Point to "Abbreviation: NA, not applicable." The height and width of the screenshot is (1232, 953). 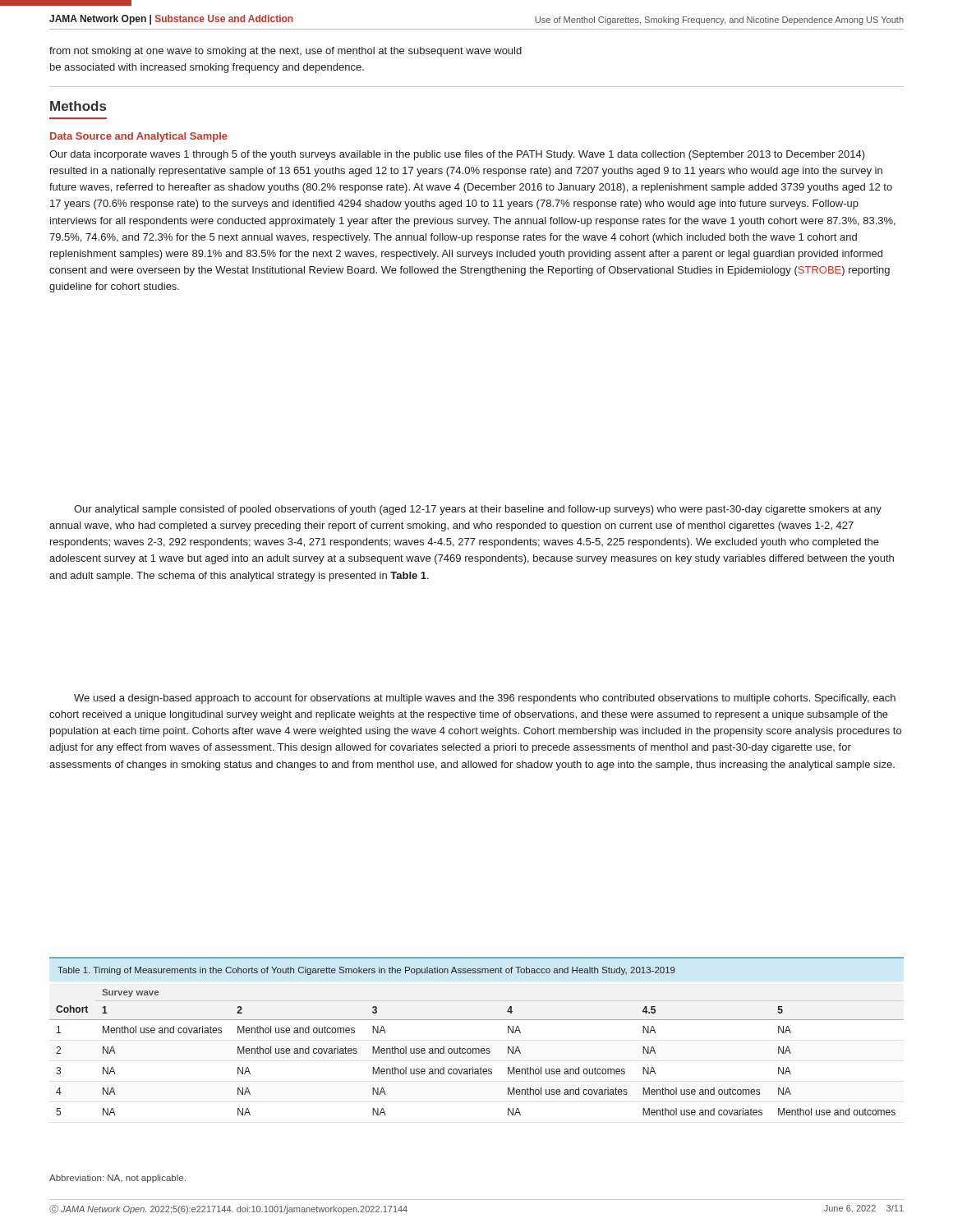click(118, 1178)
